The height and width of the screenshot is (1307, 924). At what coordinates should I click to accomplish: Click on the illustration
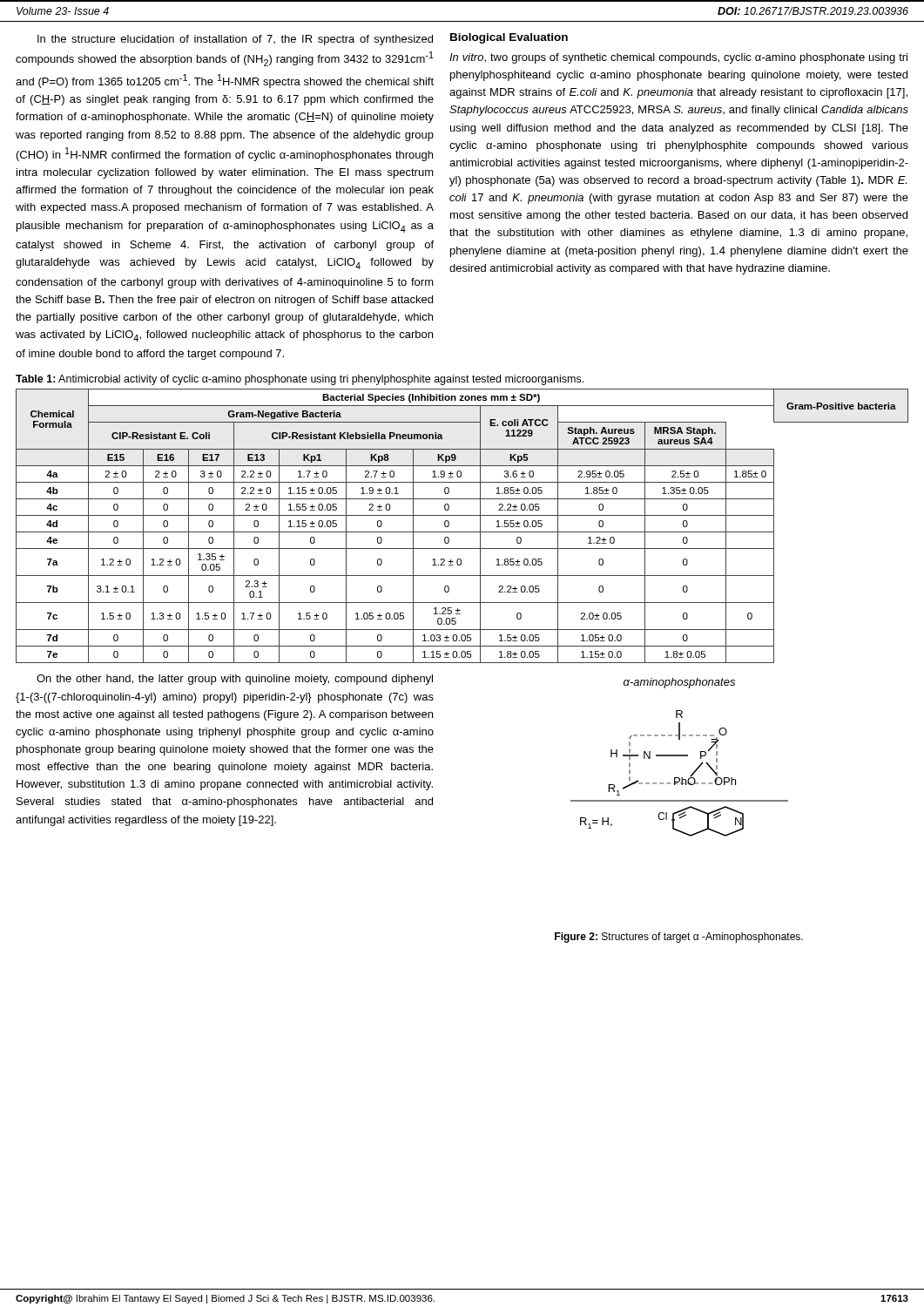[x=679, y=798]
